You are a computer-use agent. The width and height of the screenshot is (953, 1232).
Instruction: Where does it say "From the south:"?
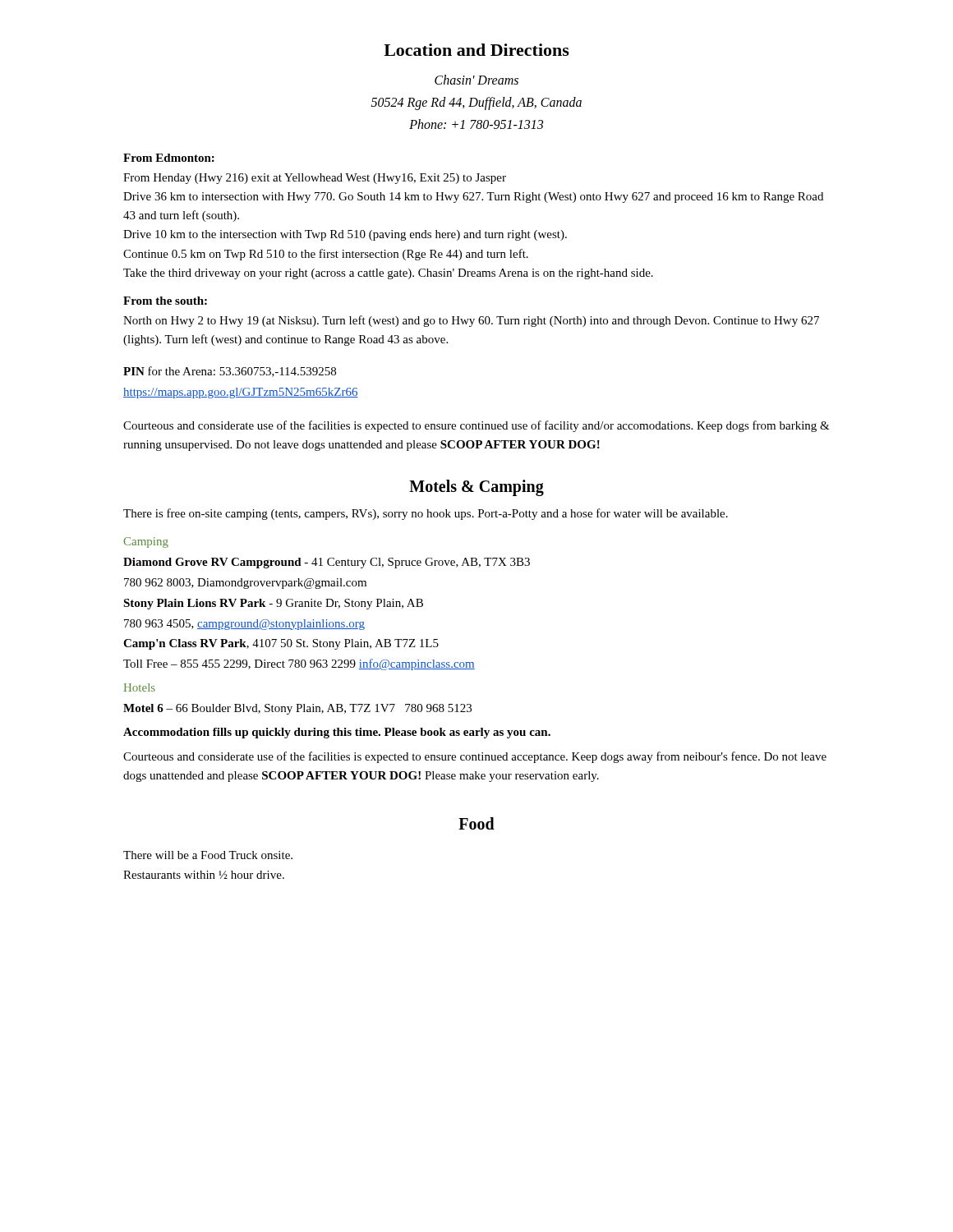click(165, 301)
